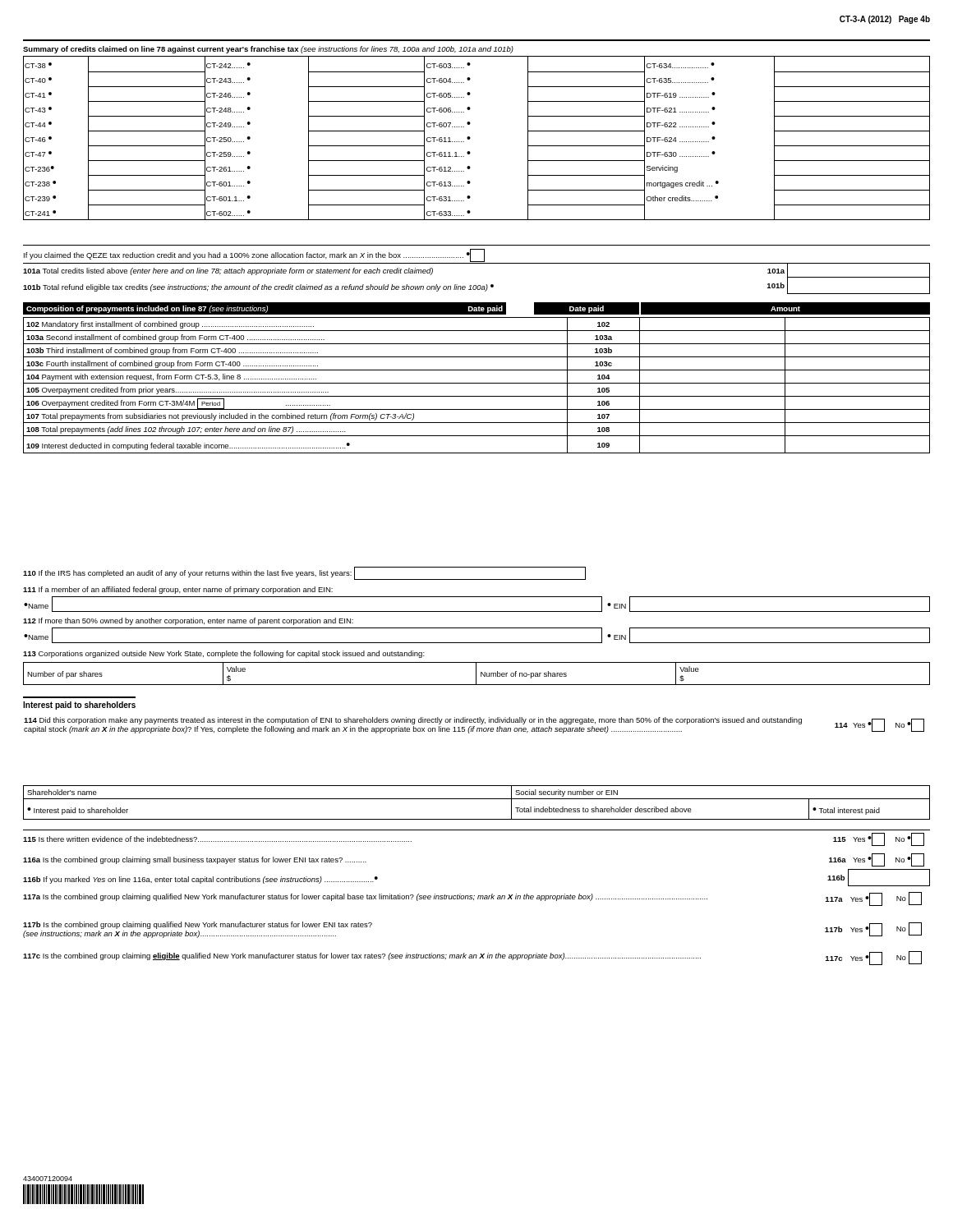Select the table that reads "CT-611...... •"
Screen dimensions: 1232x953
[x=476, y=138]
